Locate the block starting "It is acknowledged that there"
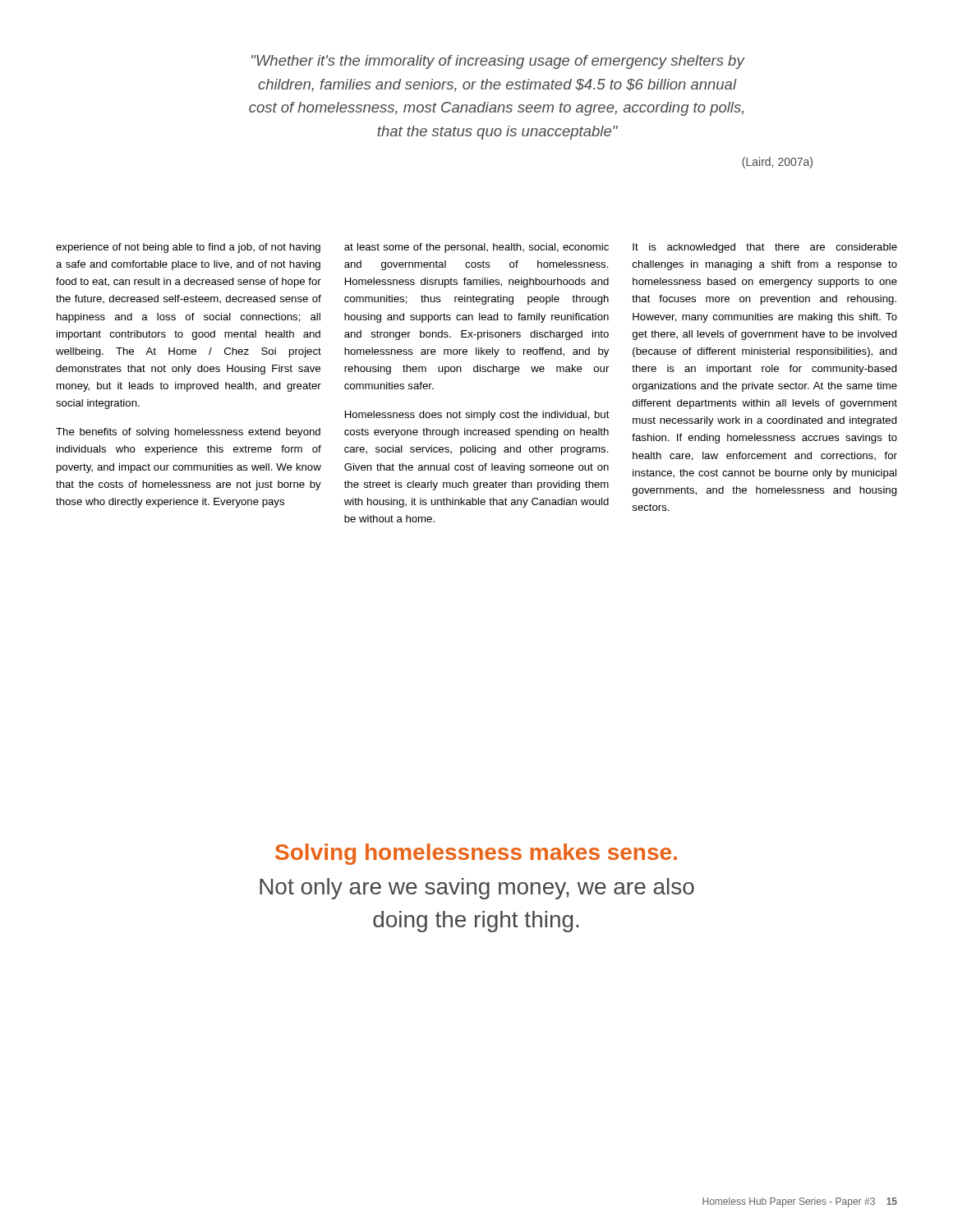 [x=765, y=377]
